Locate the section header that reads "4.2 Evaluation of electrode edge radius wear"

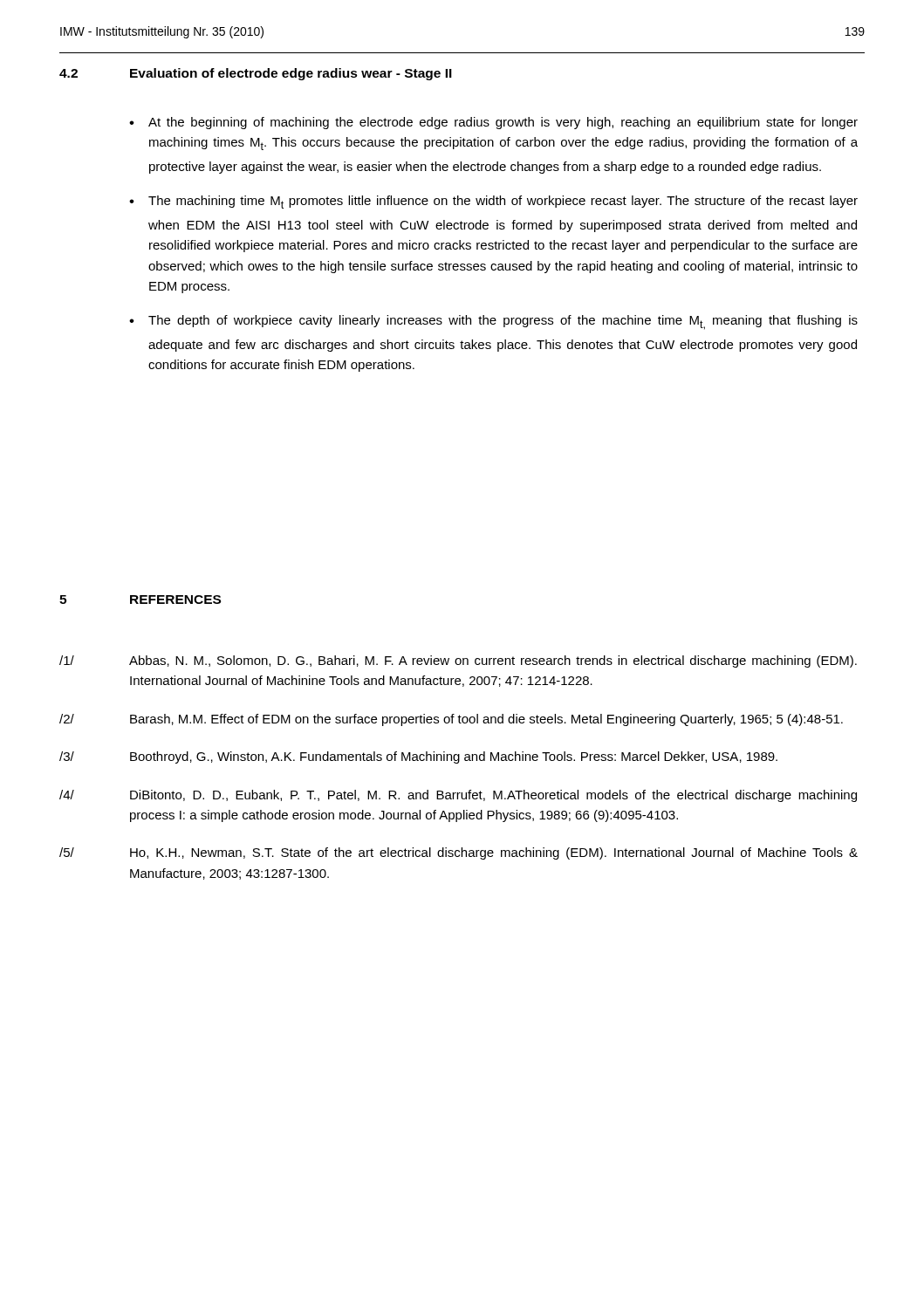click(x=256, y=73)
